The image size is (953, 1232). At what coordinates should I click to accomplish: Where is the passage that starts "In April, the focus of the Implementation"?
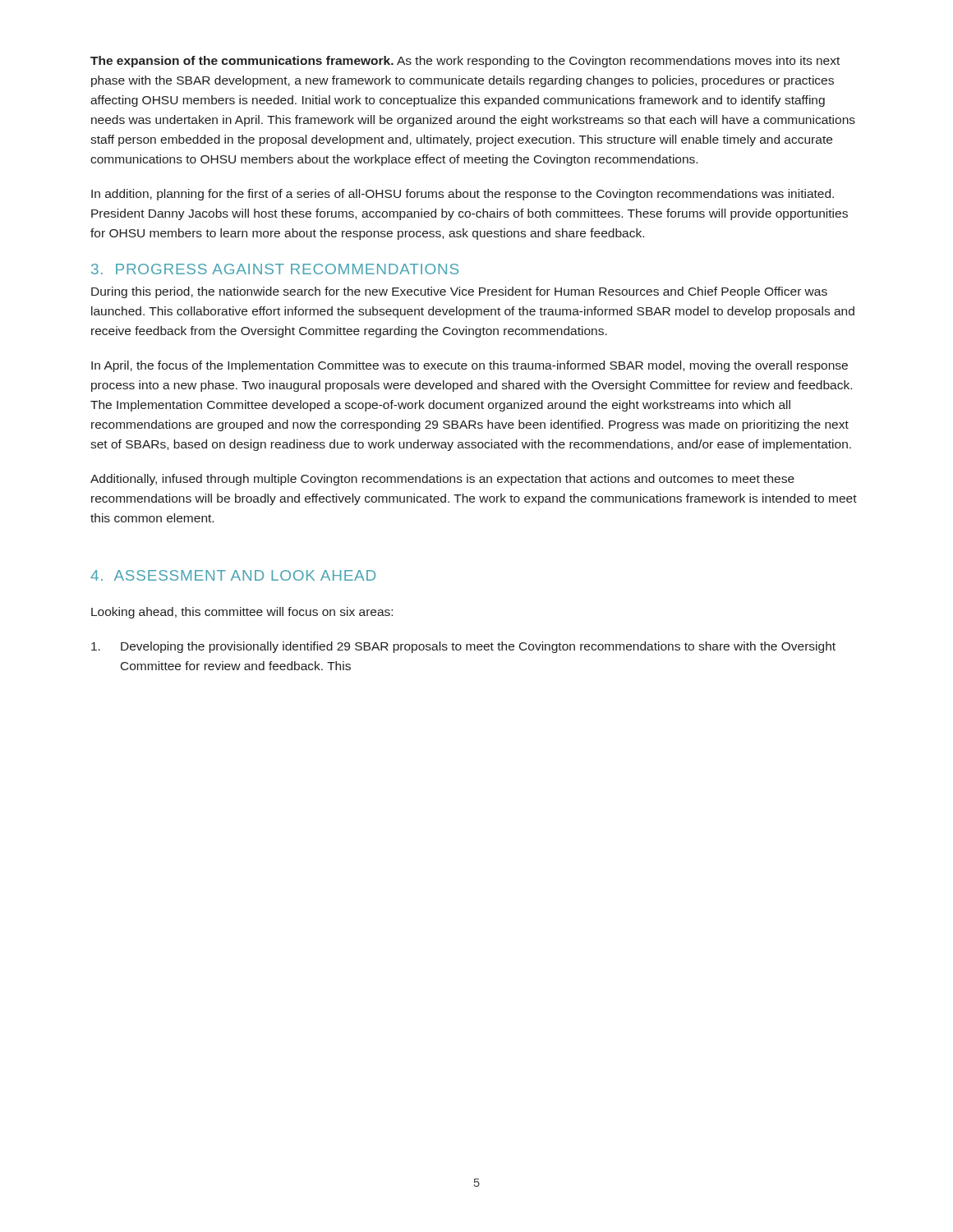[472, 404]
